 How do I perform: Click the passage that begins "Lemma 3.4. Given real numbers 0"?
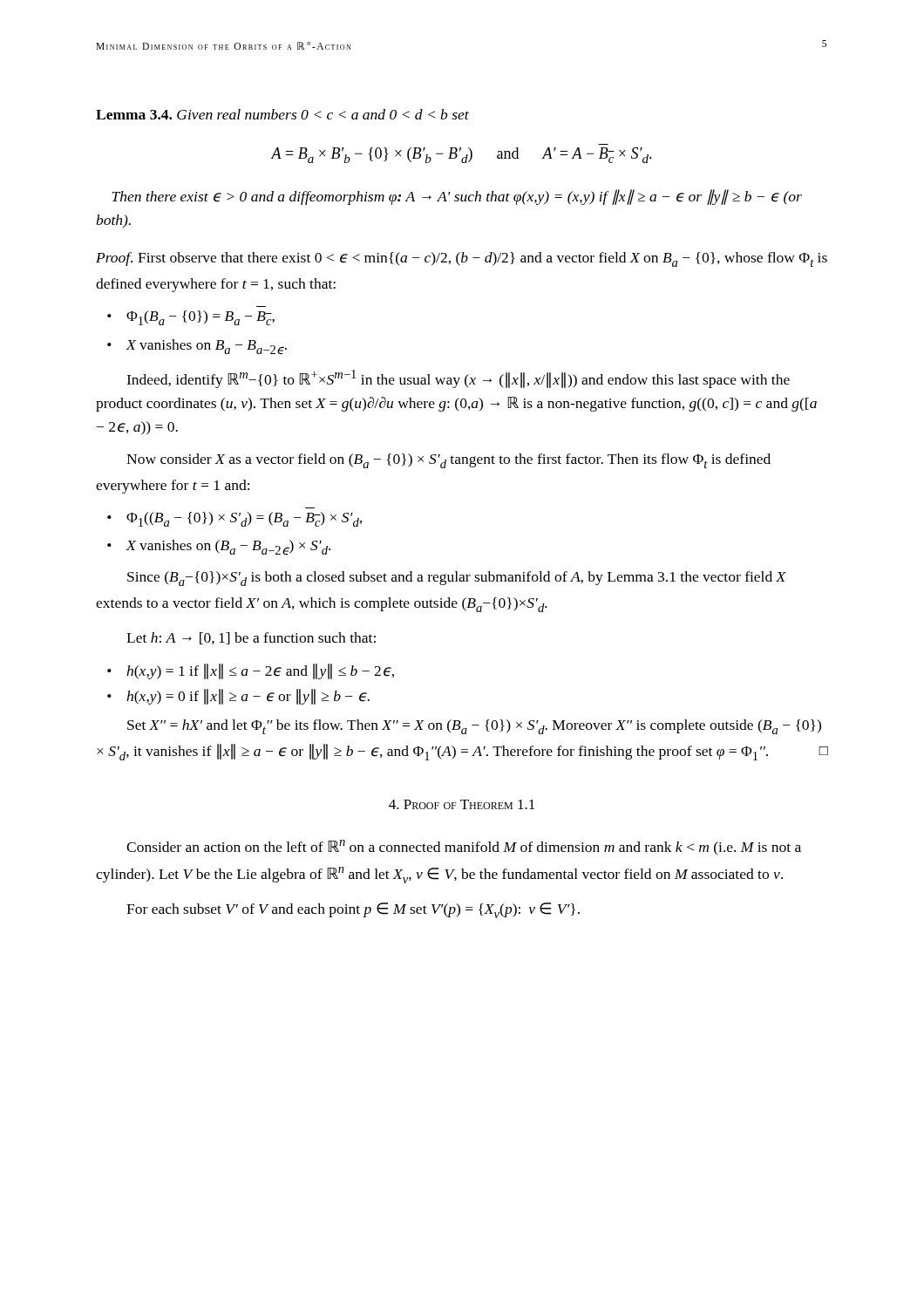pos(282,114)
